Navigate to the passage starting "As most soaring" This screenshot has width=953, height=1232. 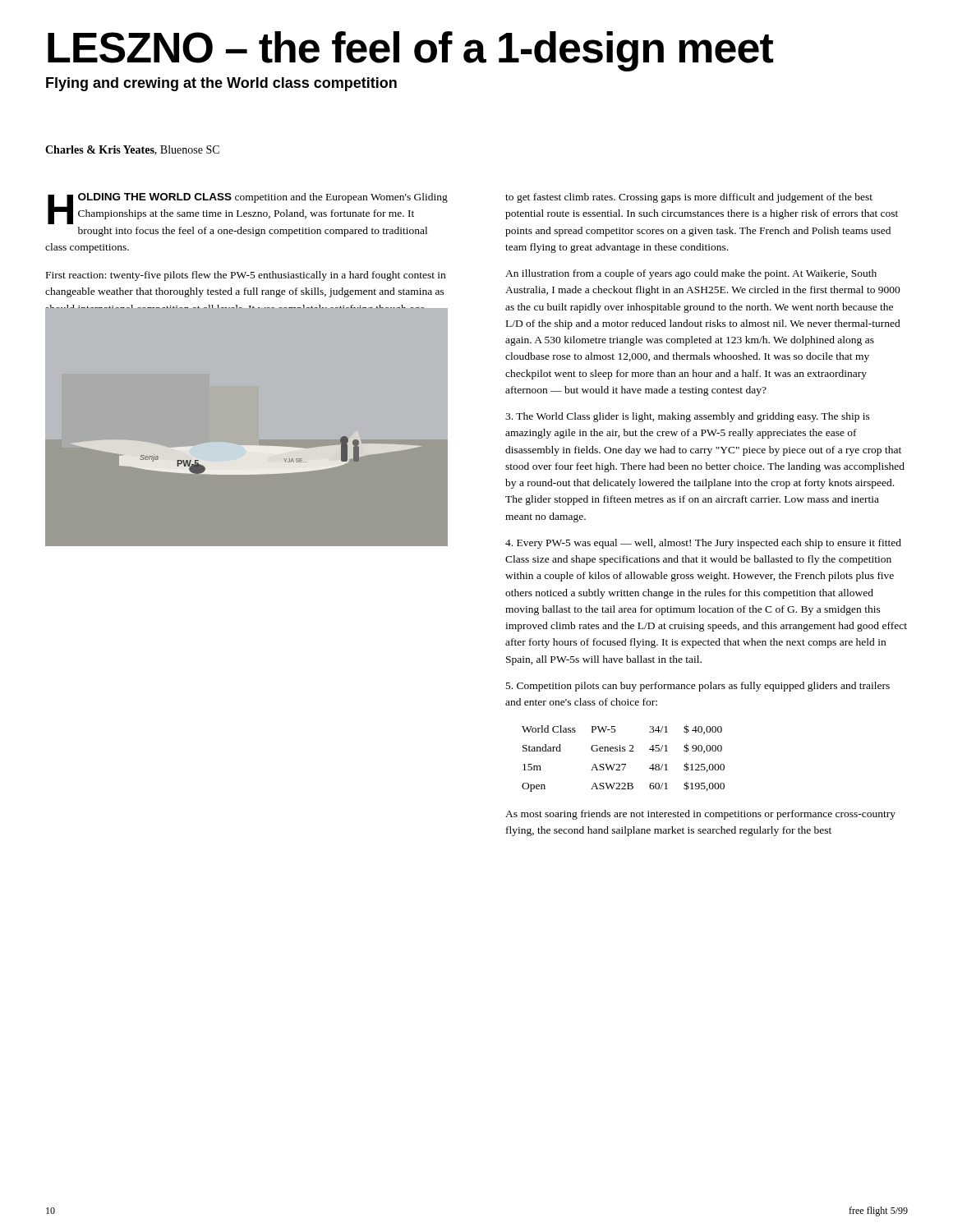tap(700, 822)
